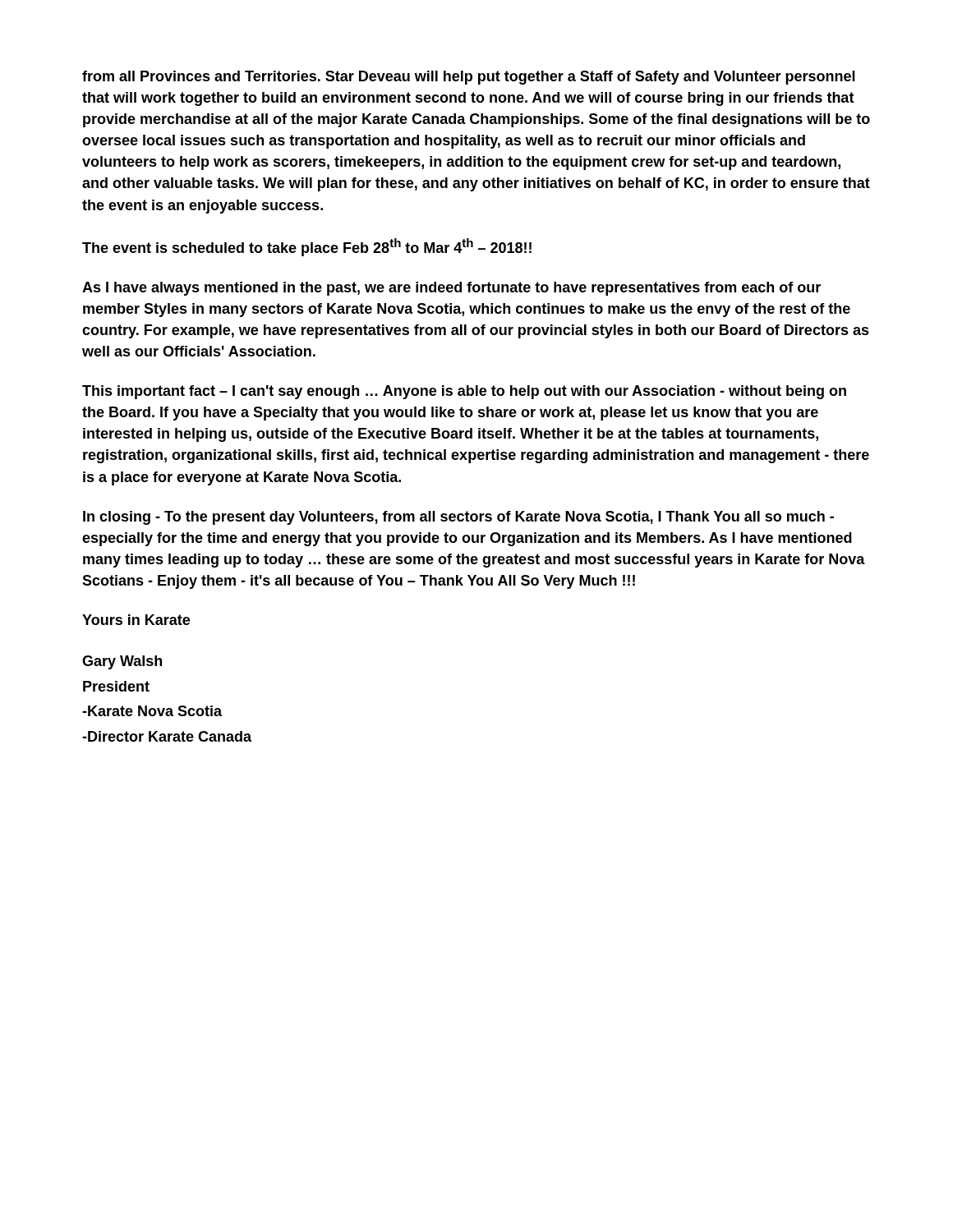The width and height of the screenshot is (953, 1232).
Task: Navigate to the region starting "The event is"
Action: point(307,246)
